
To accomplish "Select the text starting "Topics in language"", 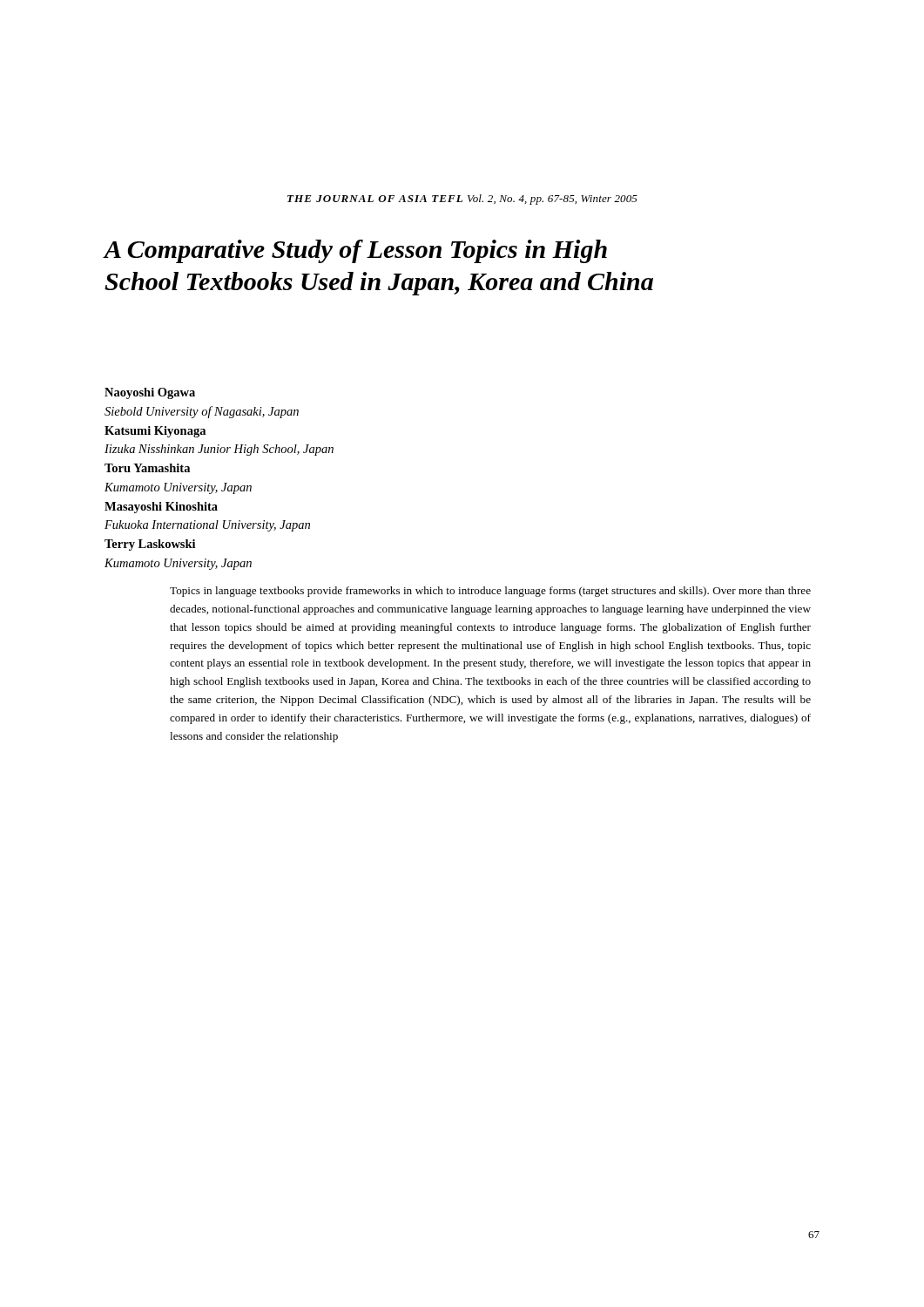I will [490, 663].
